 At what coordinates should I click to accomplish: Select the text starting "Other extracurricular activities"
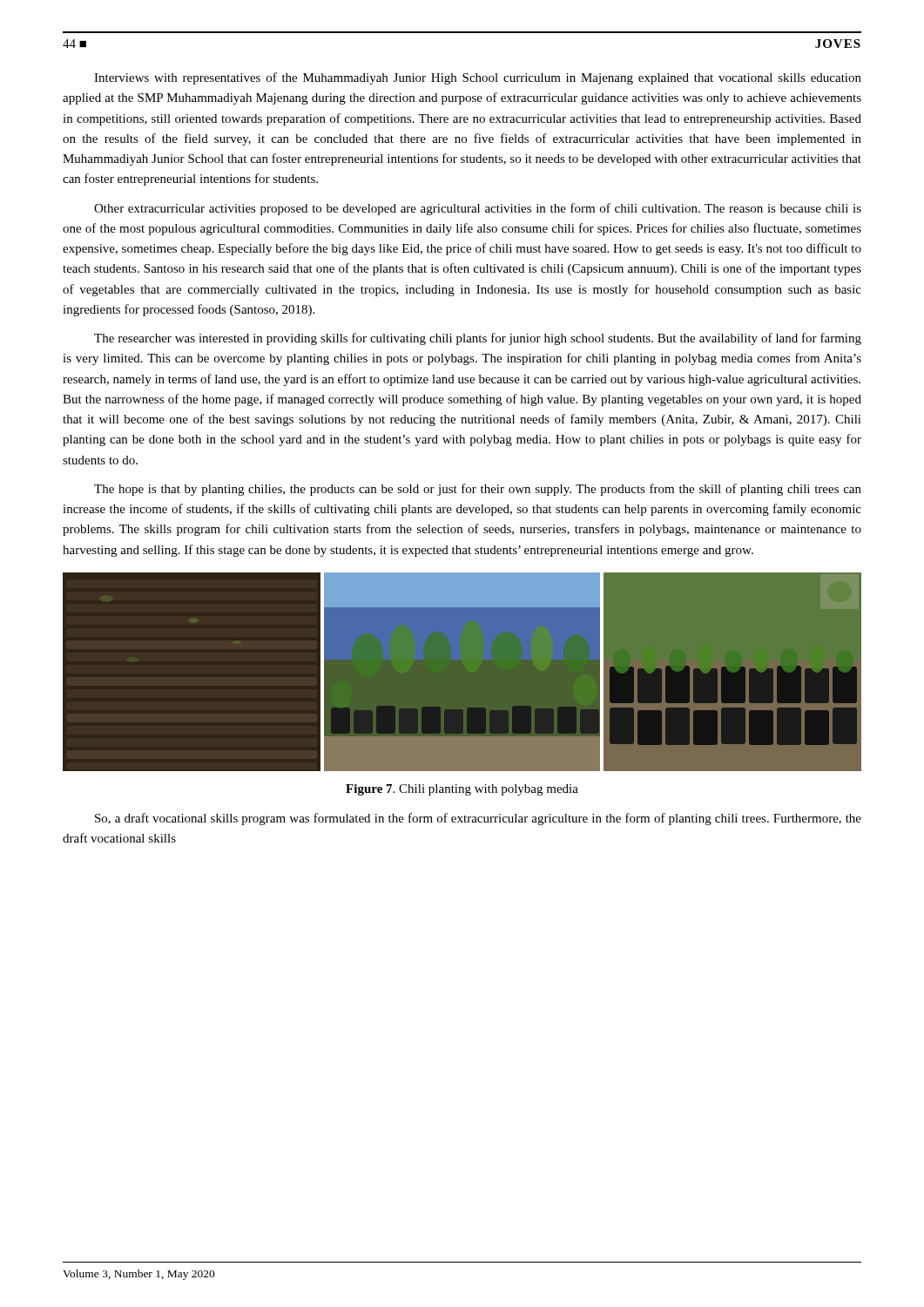tap(462, 259)
